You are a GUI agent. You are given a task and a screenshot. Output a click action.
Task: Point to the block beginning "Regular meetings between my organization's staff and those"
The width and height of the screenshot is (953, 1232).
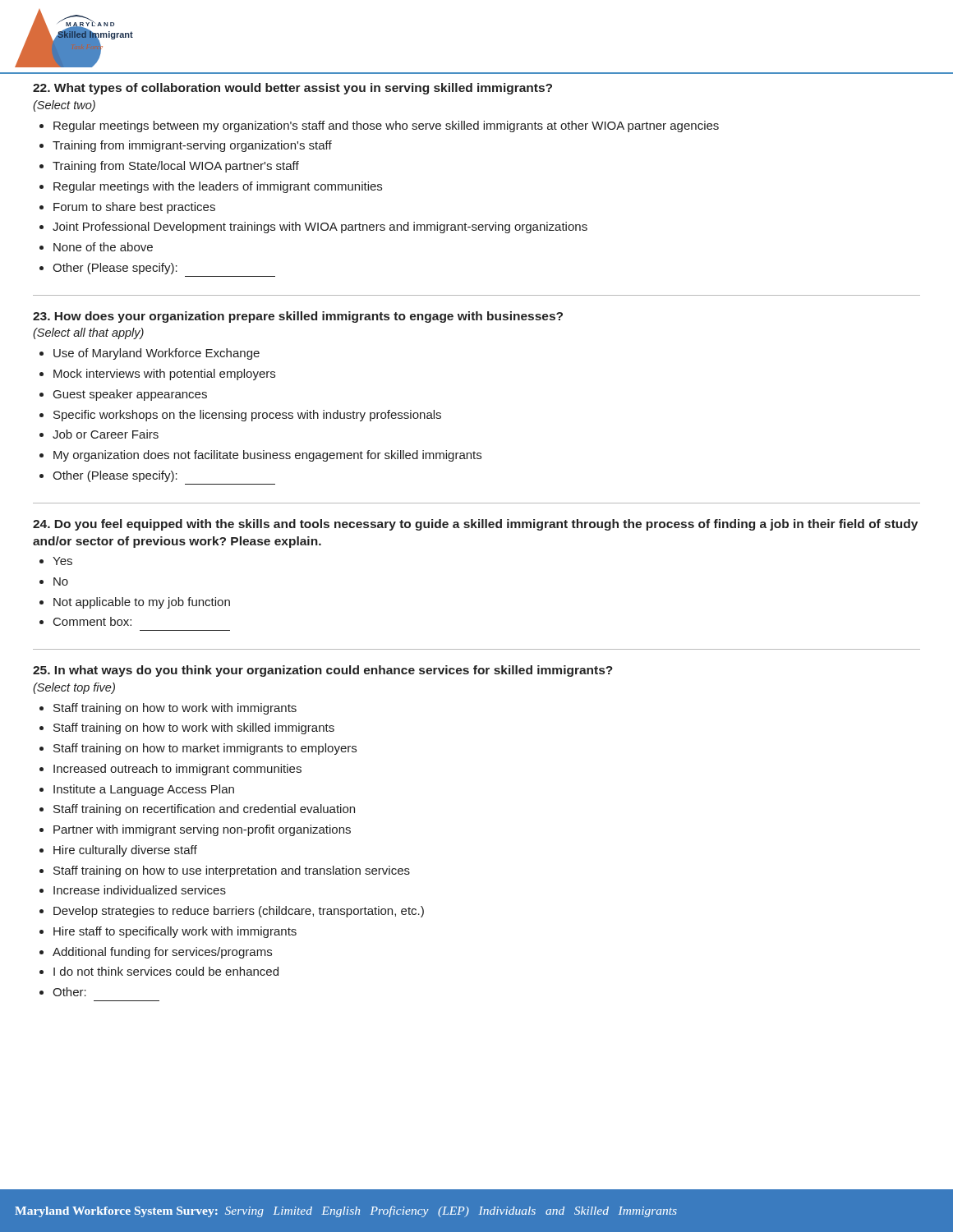click(x=386, y=125)
